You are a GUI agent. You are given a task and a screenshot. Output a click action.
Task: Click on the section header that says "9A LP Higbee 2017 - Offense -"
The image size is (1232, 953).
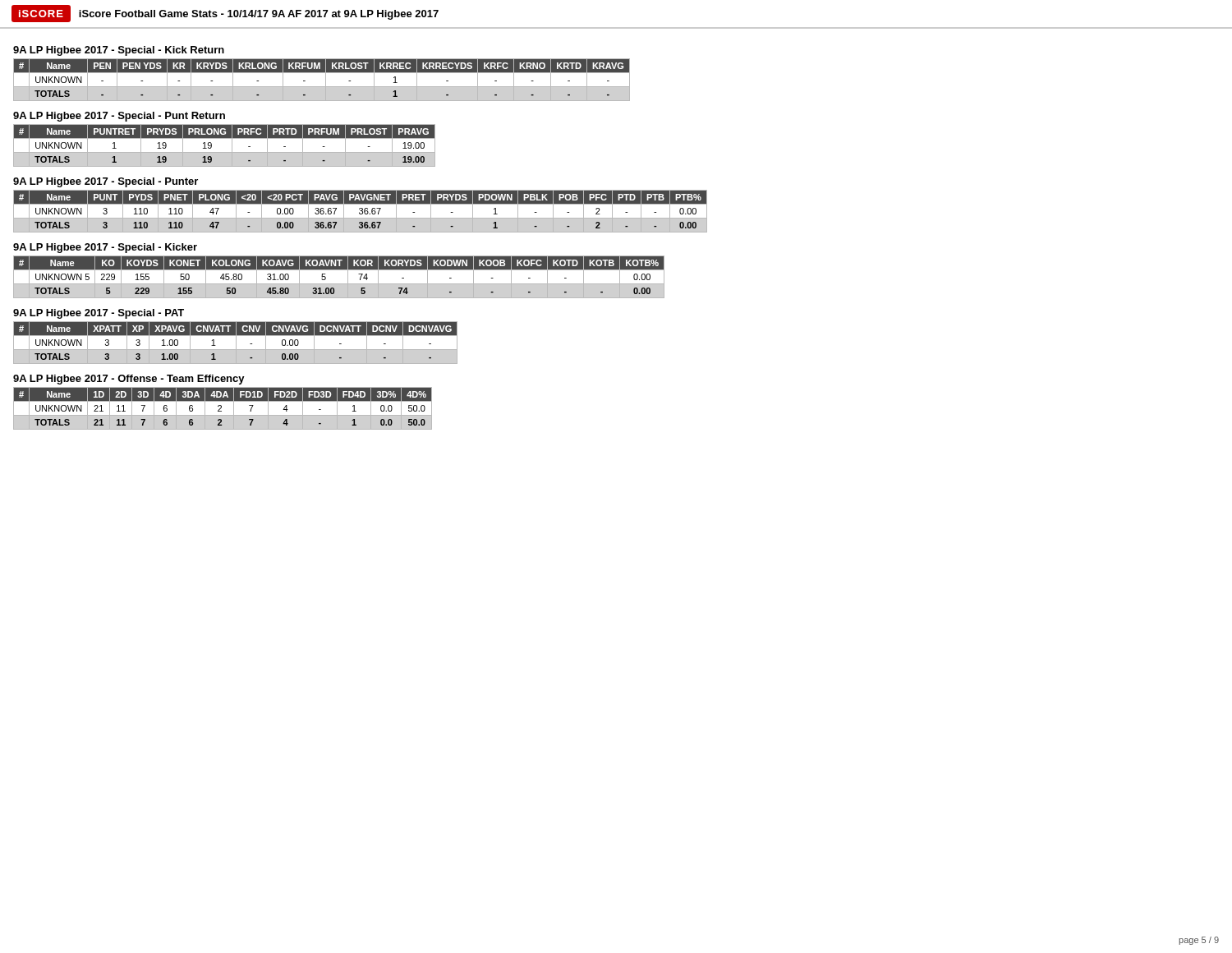coord(129,378)
